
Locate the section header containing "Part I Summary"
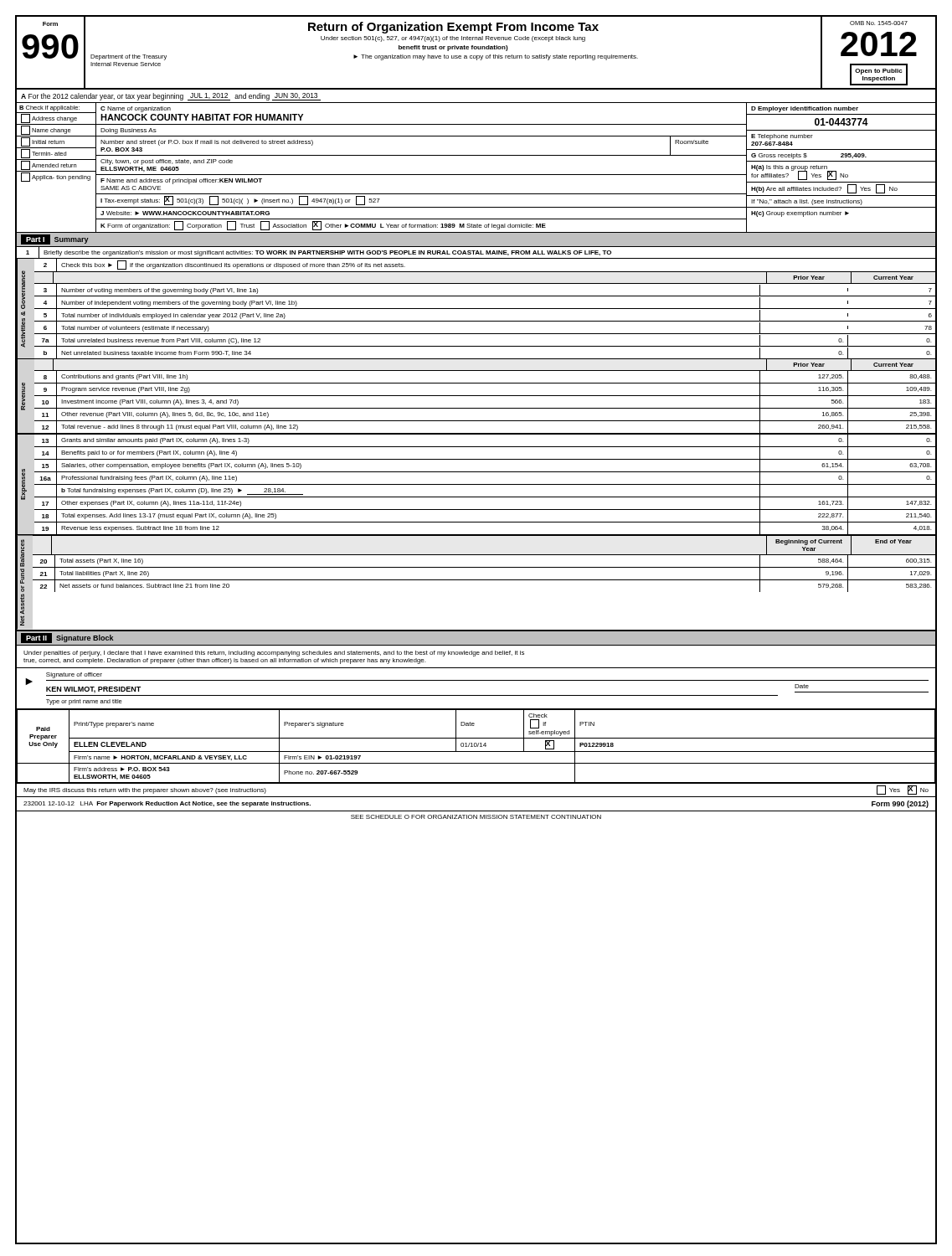pos(55,240)
